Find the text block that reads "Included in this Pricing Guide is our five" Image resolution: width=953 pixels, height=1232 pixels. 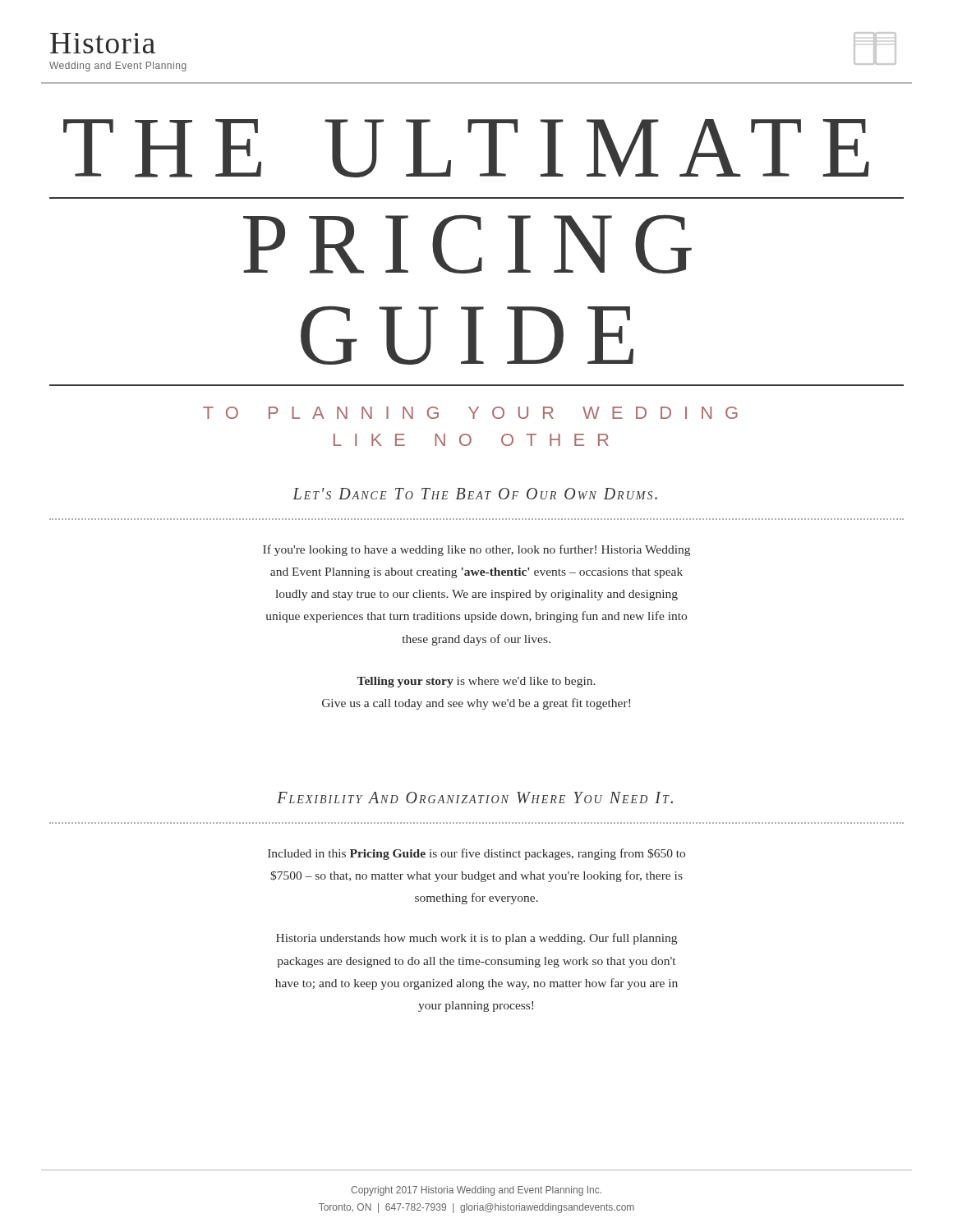(x=476, y=875)
